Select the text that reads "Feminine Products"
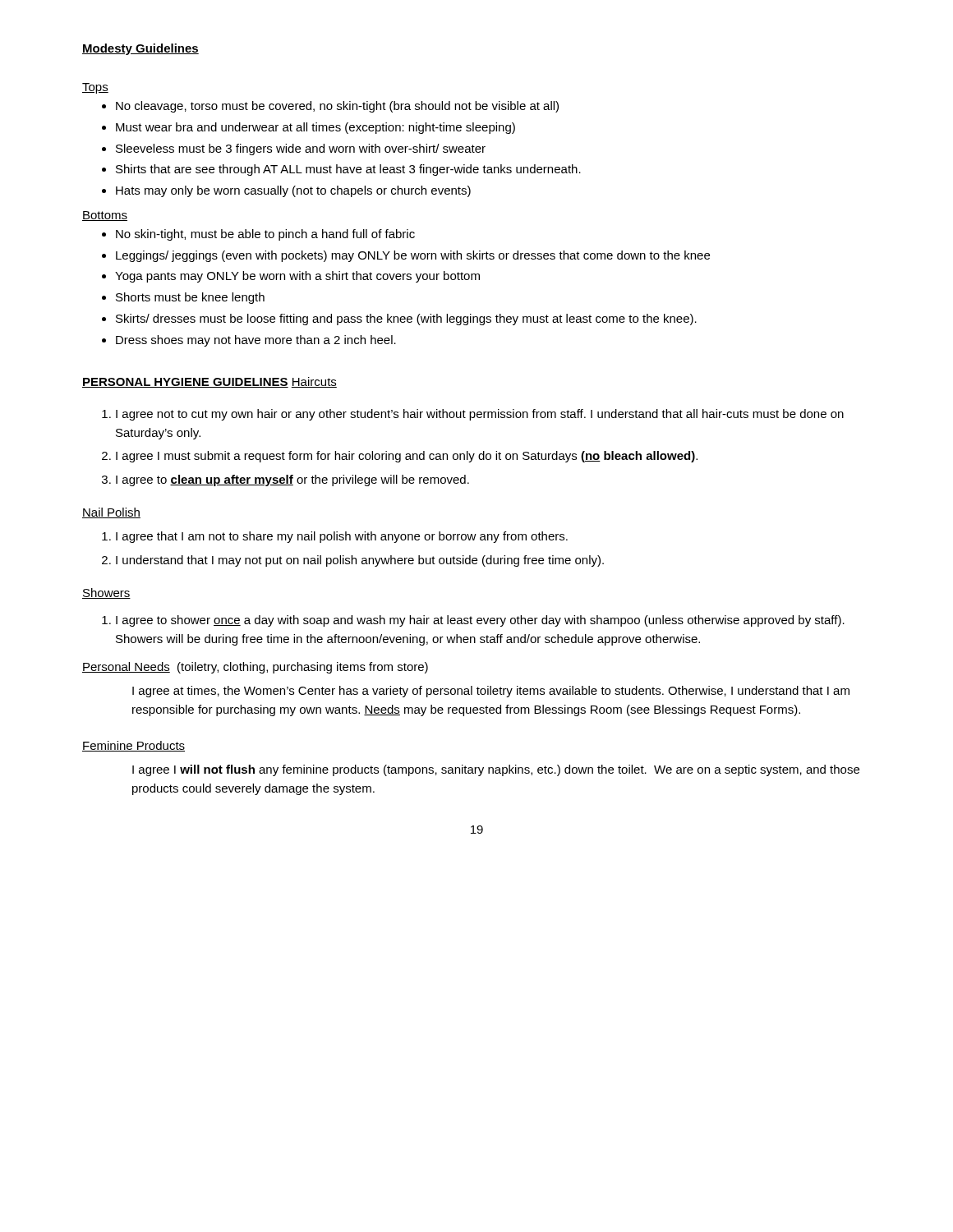This screenshot has width=953, height=1232. 134,746
